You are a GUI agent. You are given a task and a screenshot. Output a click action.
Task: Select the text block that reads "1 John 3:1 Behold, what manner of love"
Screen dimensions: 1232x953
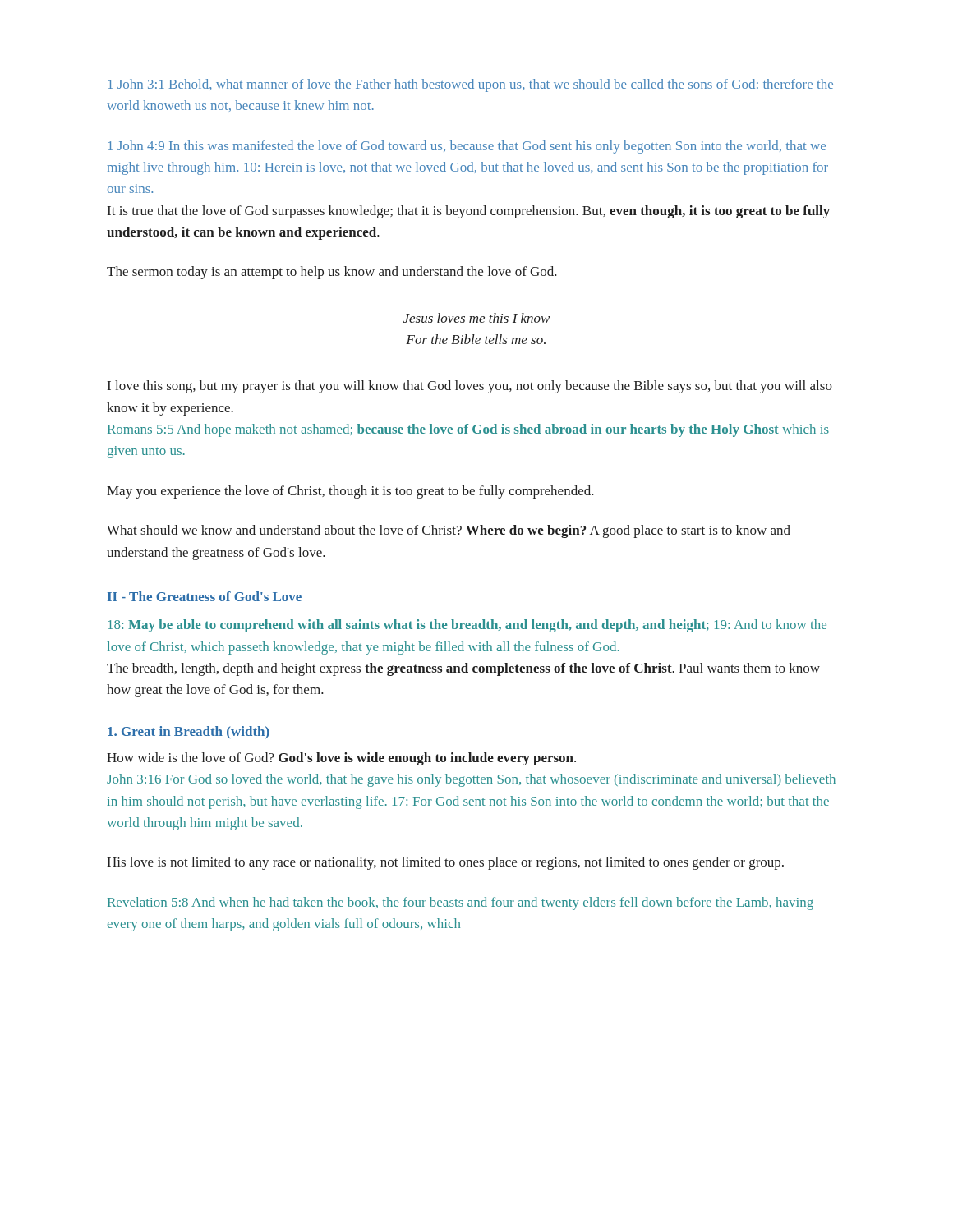point(470,95)
